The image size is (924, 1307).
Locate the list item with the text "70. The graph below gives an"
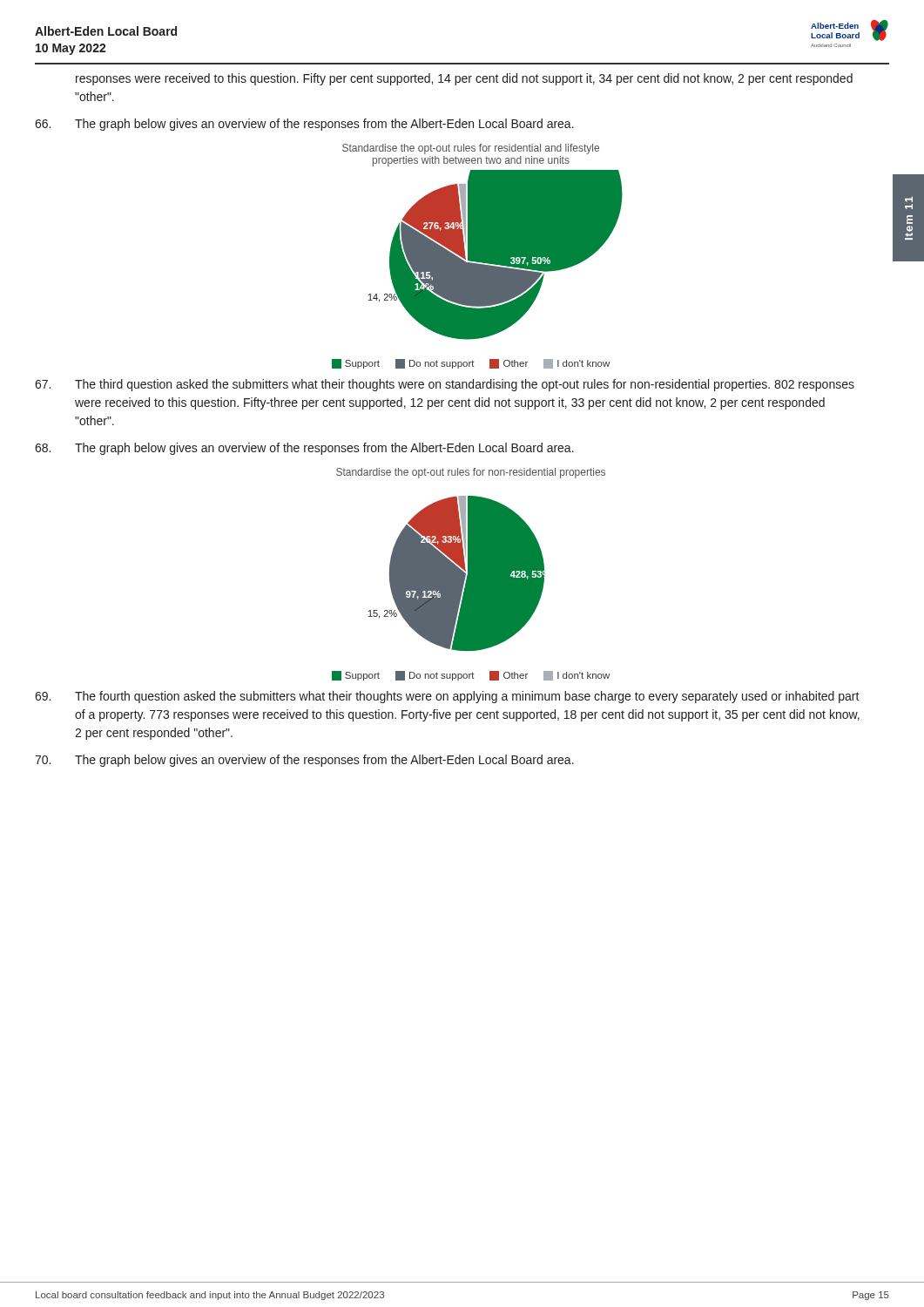click(451, 760)
